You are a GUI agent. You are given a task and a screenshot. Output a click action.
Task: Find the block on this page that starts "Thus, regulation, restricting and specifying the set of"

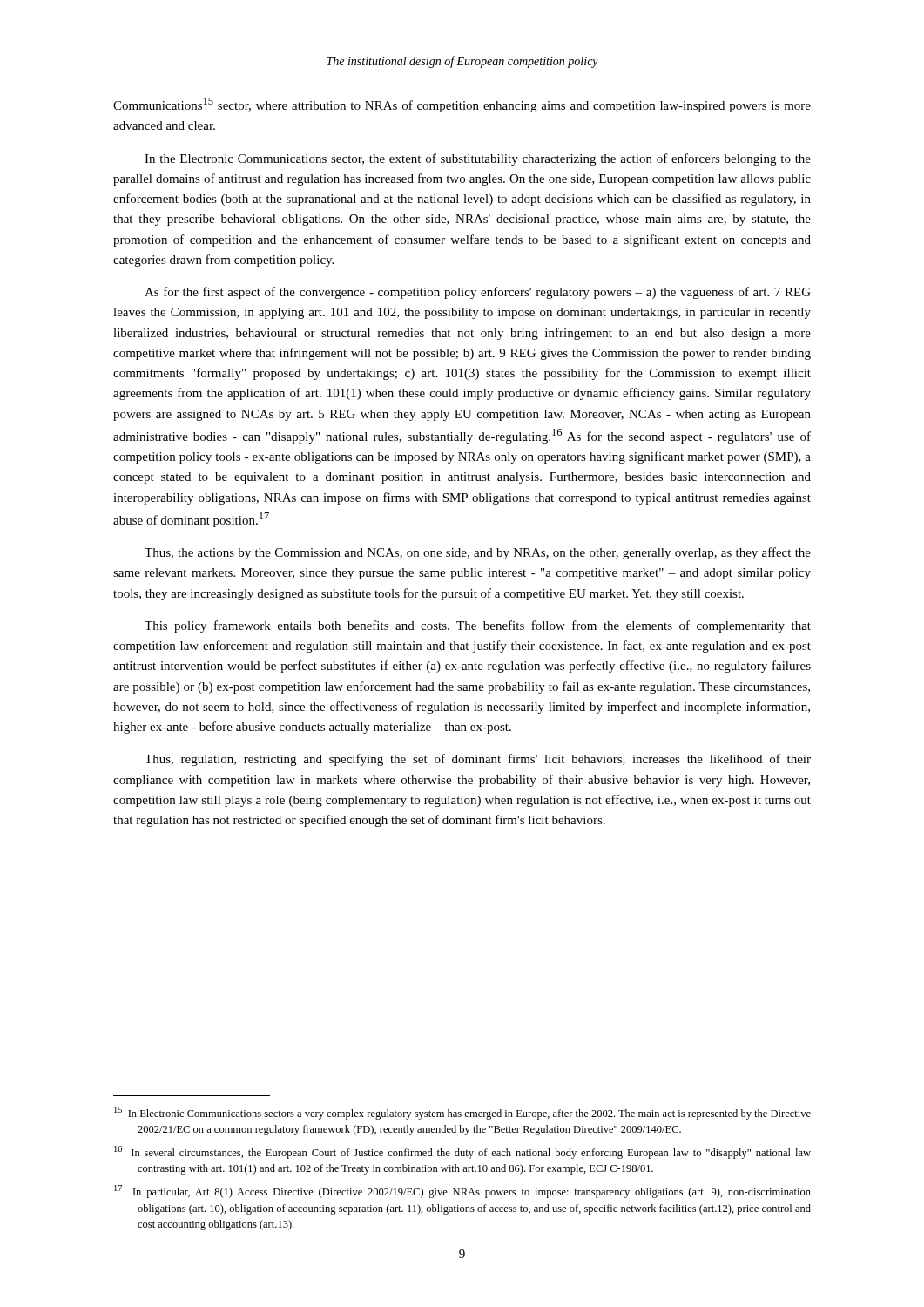click(x=462, y=790)
